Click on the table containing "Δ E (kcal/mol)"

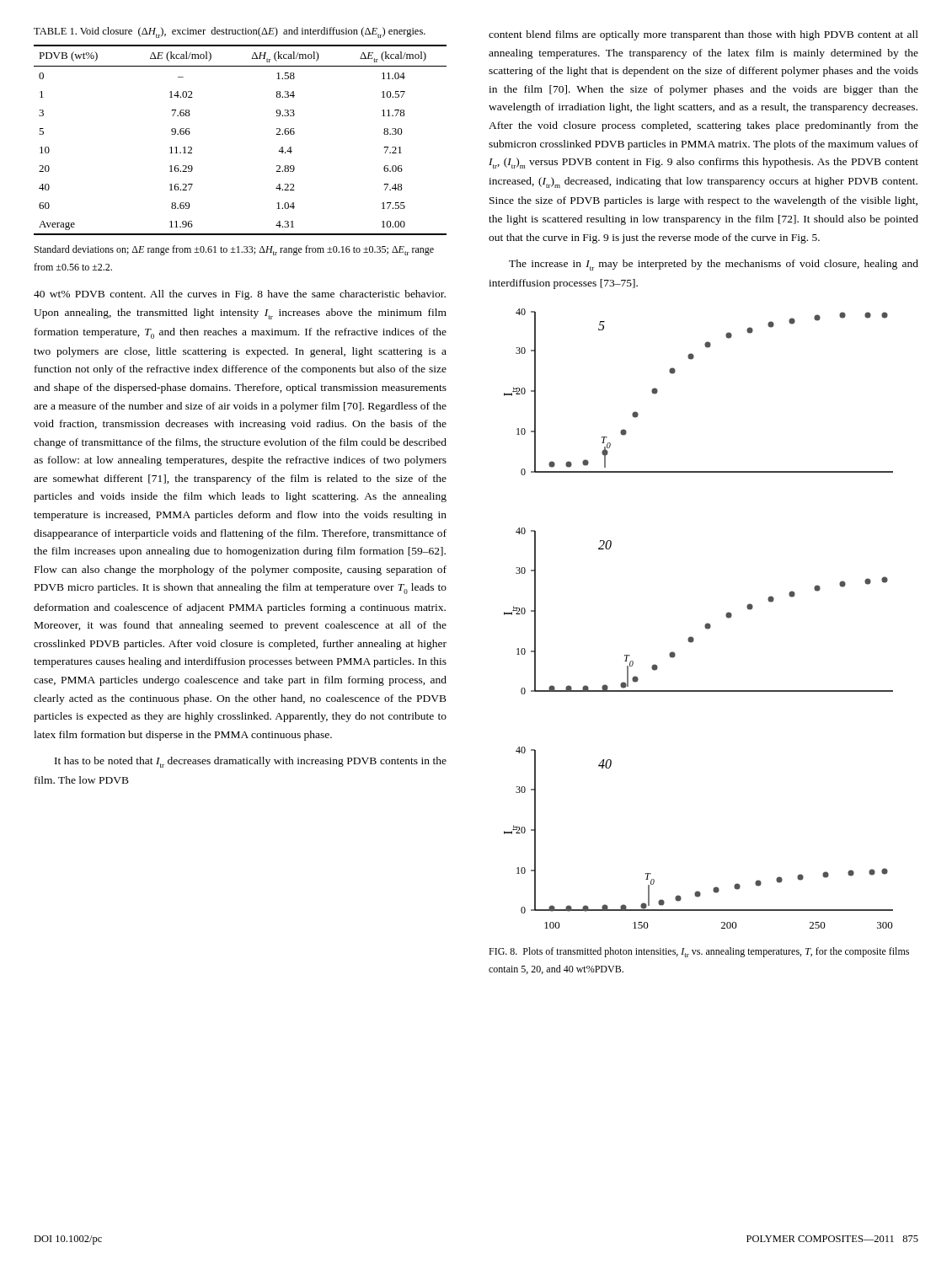(x=240, y=130)
